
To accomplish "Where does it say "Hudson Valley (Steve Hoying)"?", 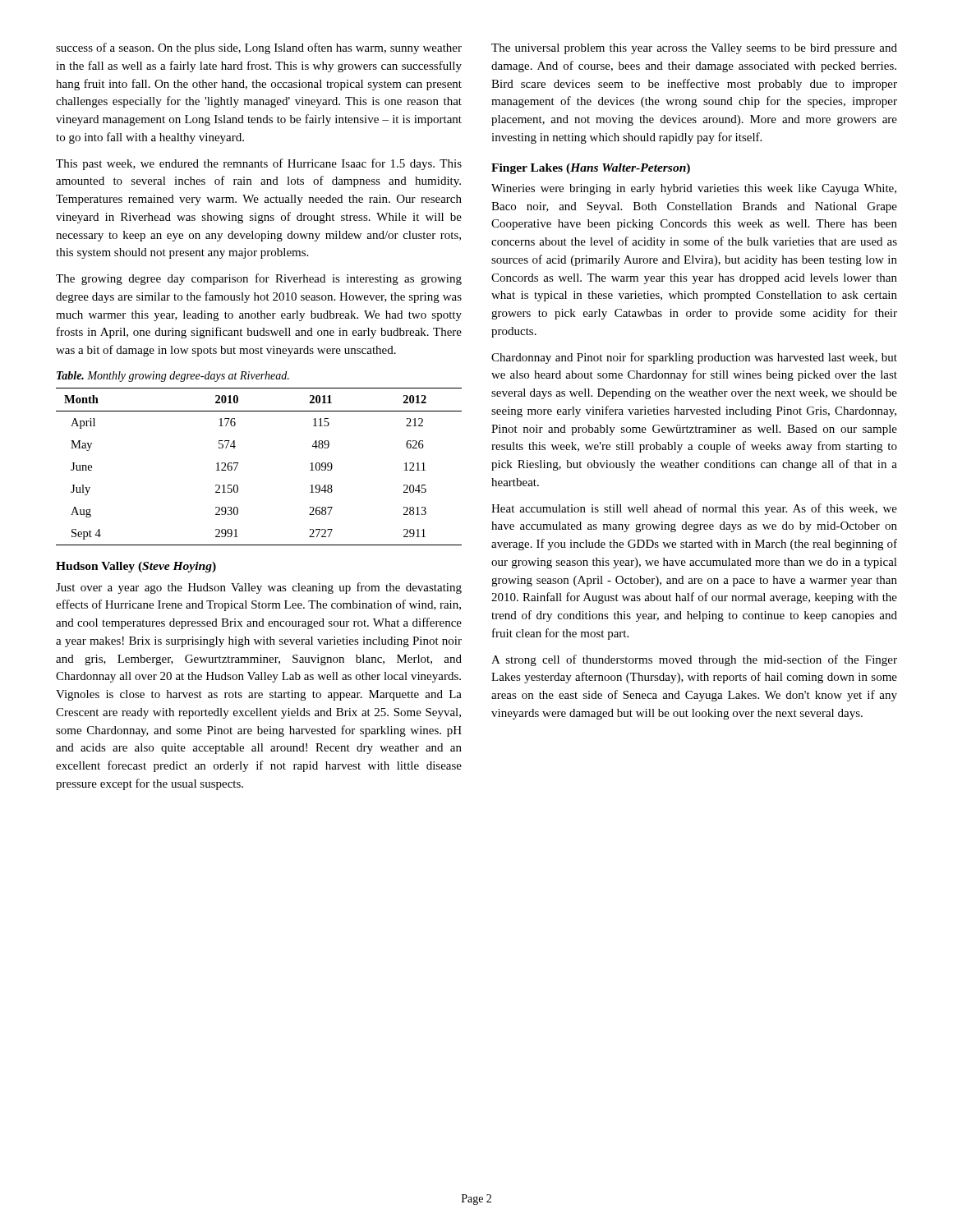I will tap(136, 566).
